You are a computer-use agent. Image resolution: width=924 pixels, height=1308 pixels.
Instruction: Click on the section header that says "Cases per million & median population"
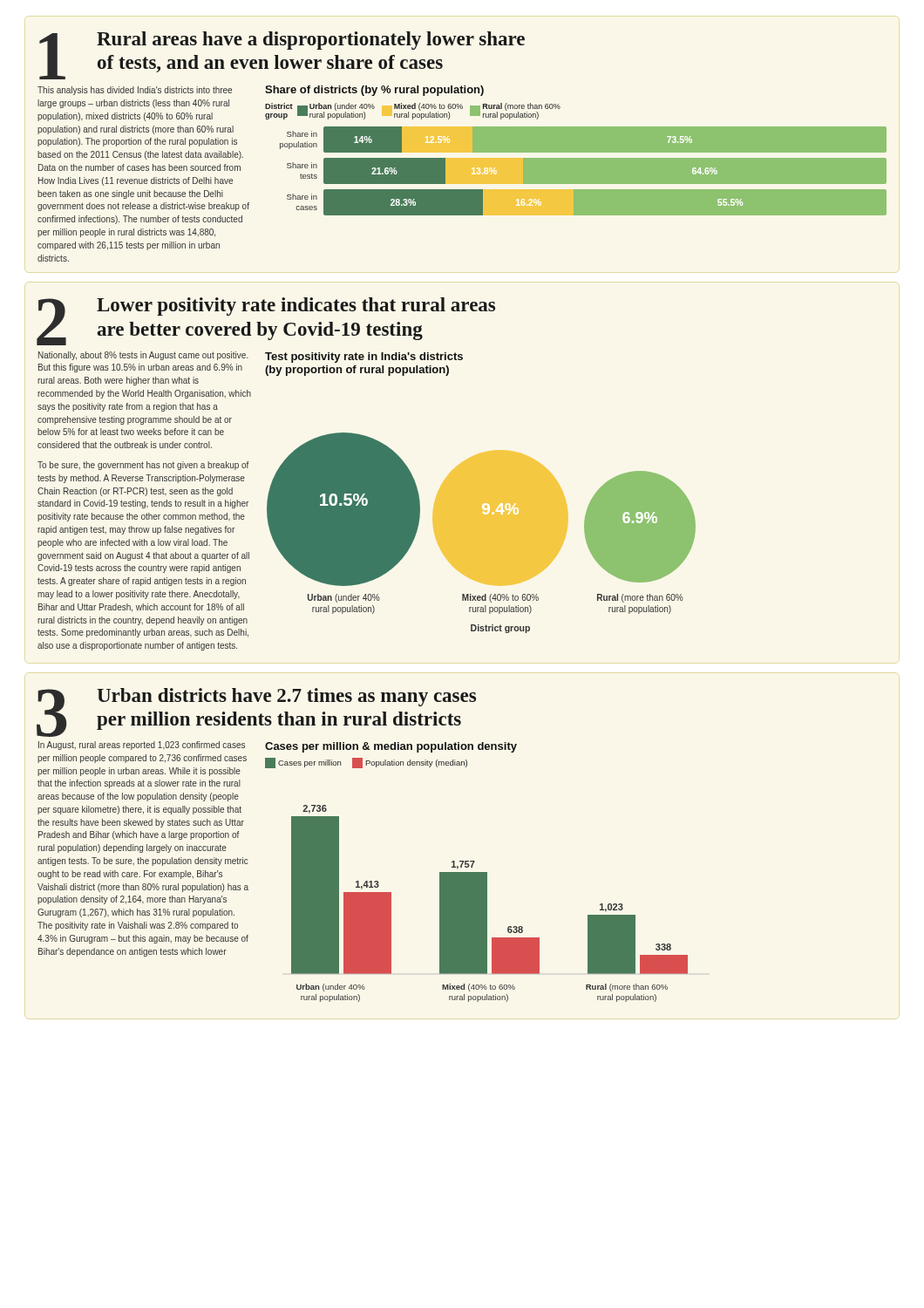click(x=391, y=746)
